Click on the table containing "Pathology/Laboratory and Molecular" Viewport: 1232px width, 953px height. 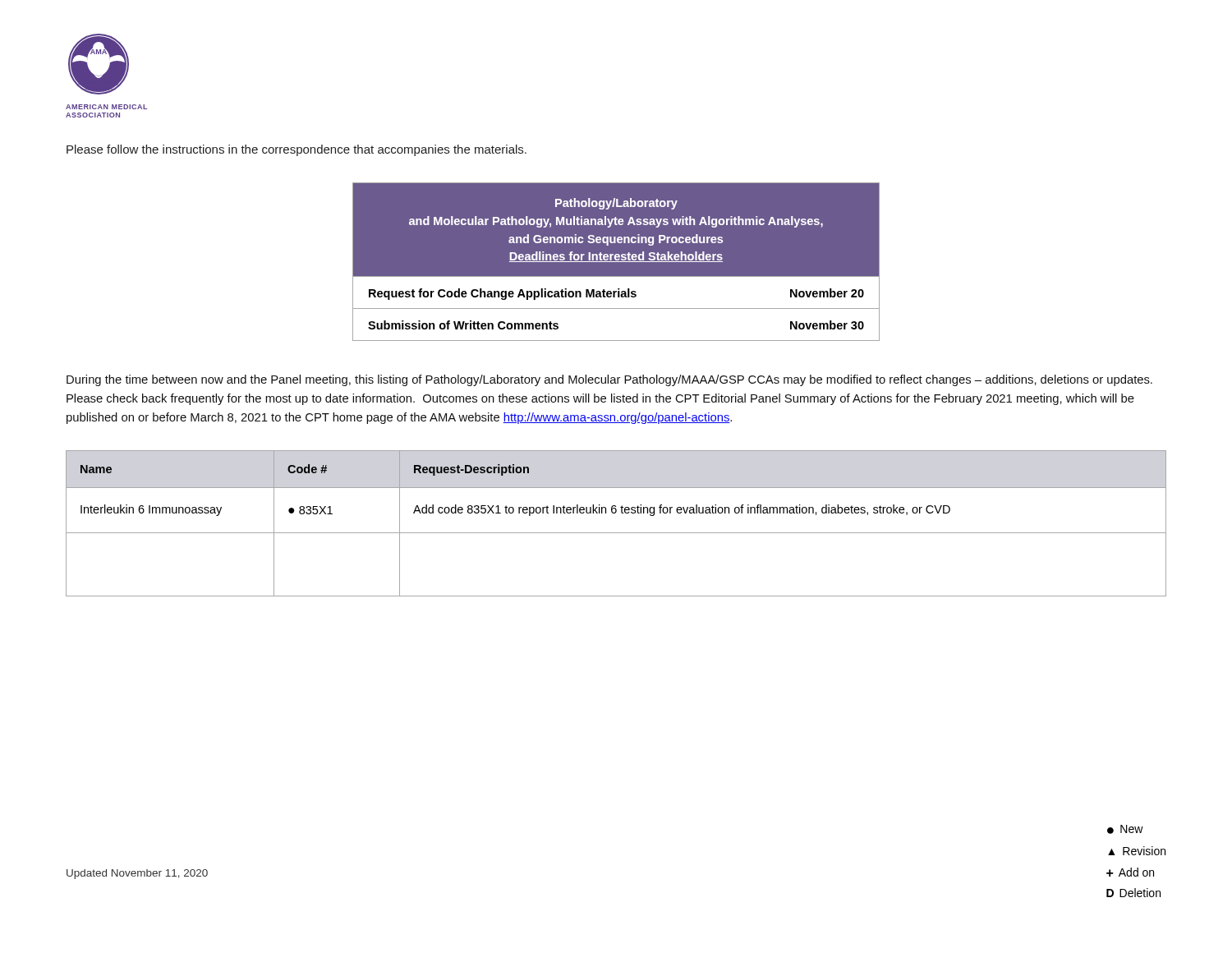[x=616, y=262]
